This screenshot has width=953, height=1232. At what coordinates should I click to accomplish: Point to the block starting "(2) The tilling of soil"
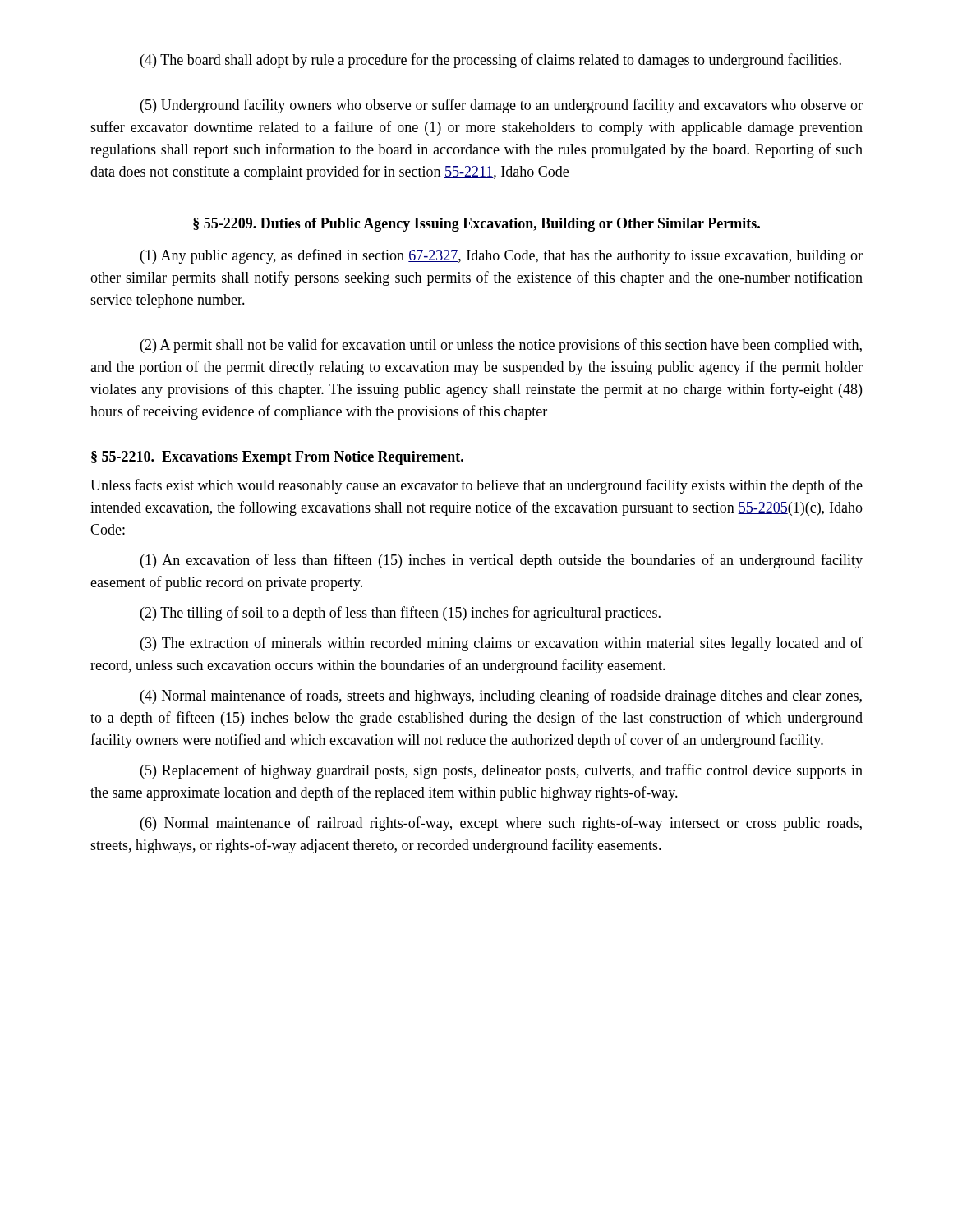pyautogui.click(x=400, y=613)
